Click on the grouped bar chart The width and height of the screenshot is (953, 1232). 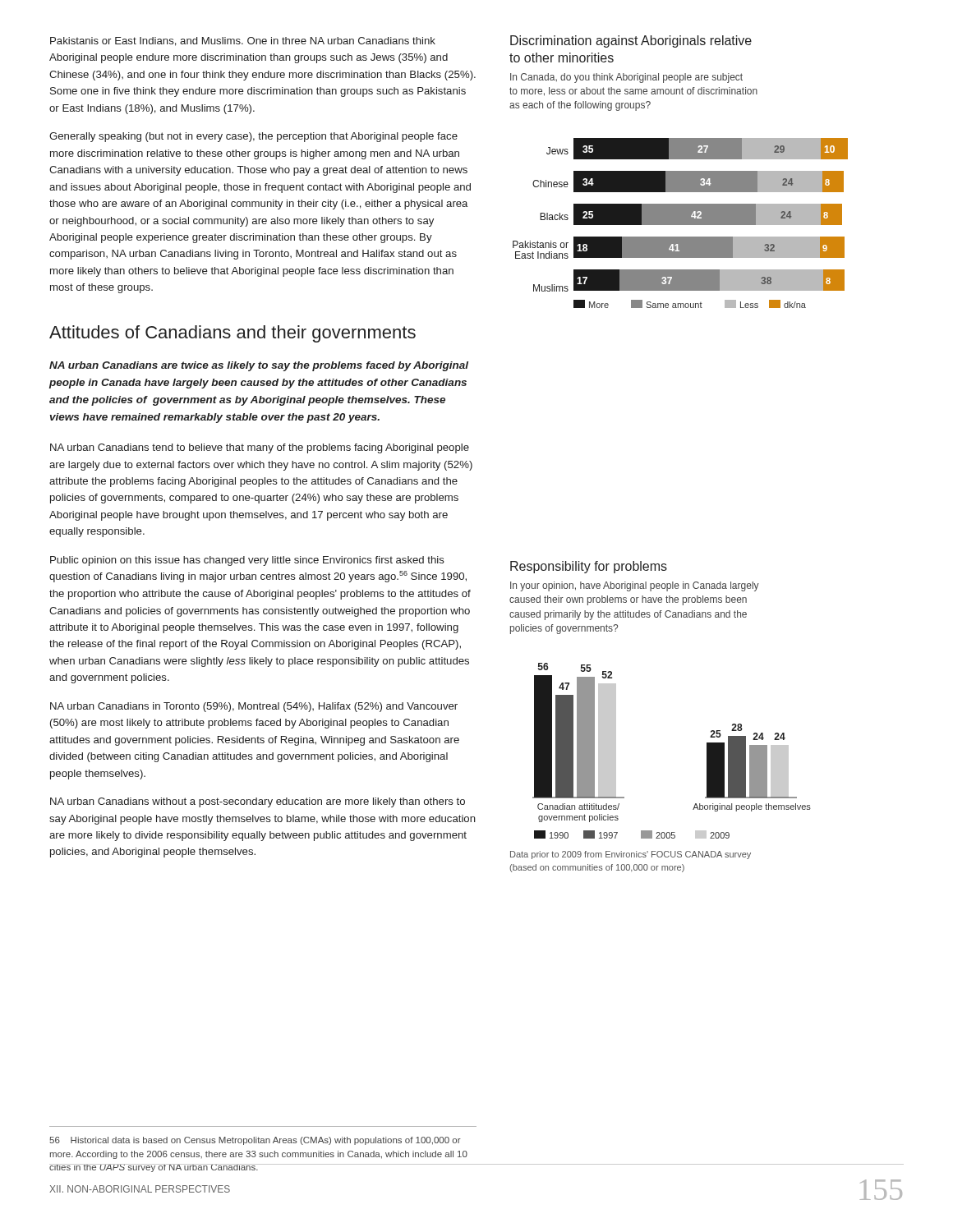[x=690, y=746]
